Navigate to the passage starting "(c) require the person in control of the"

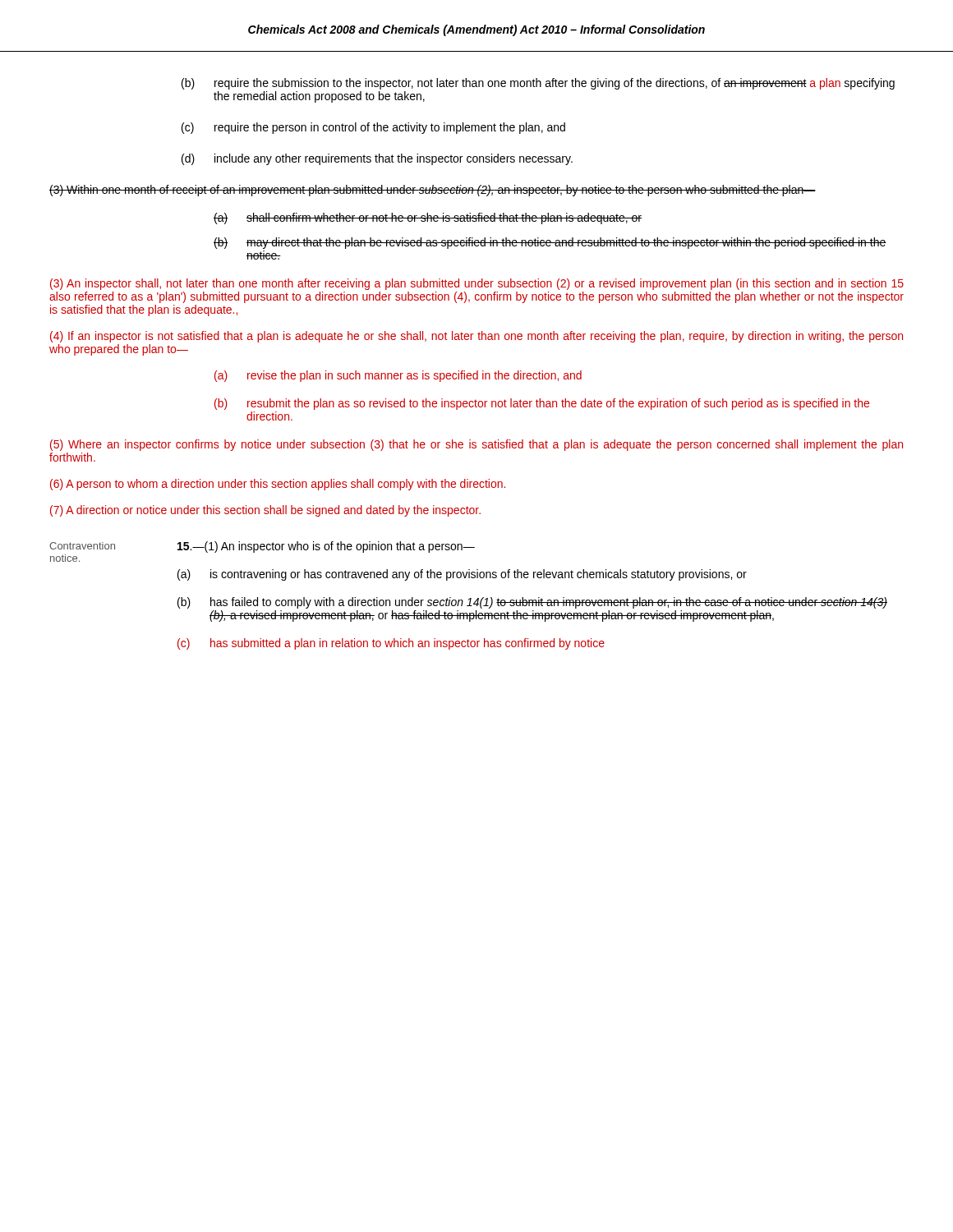(542, 127)
